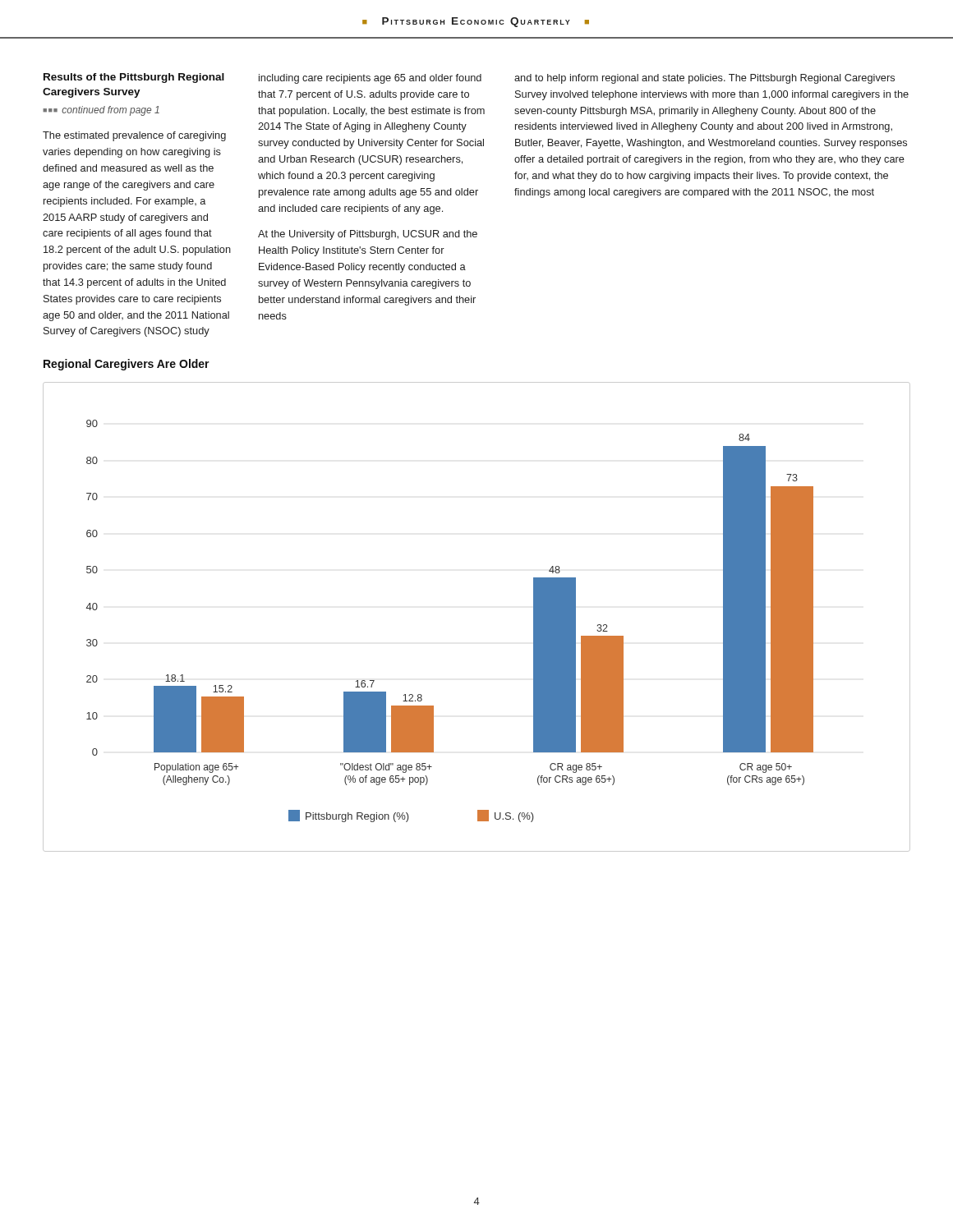Screen dimensions: 1232x953
Task: Navigate to the element starting "At the University of Pittsburgh, UCSUR and the"
Action: pos(368,275)
